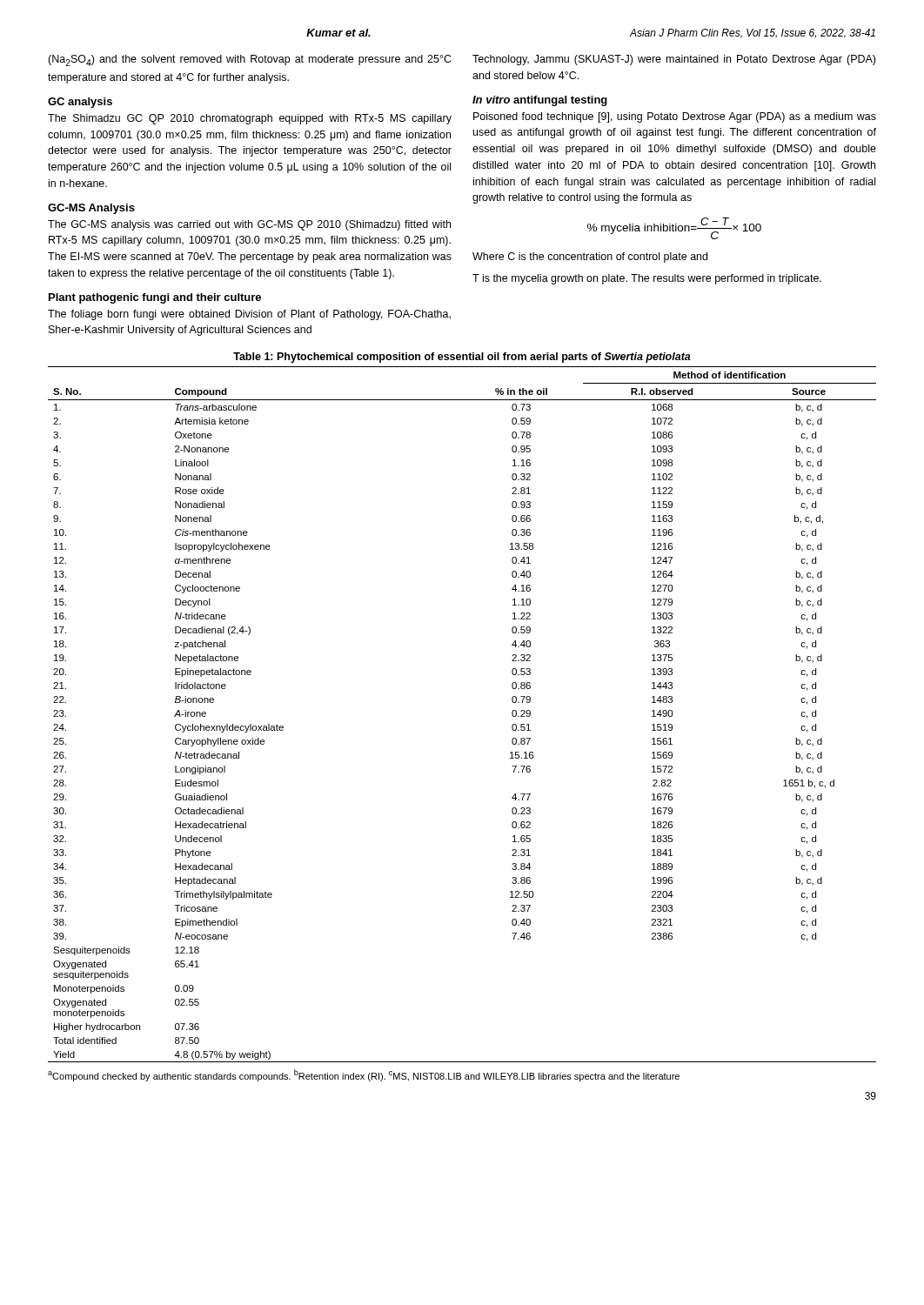Viewport: 924px width, 1305px height.
Task: Find the text block that says "Poisoned food technique [9],"
Action: [674, 157]
